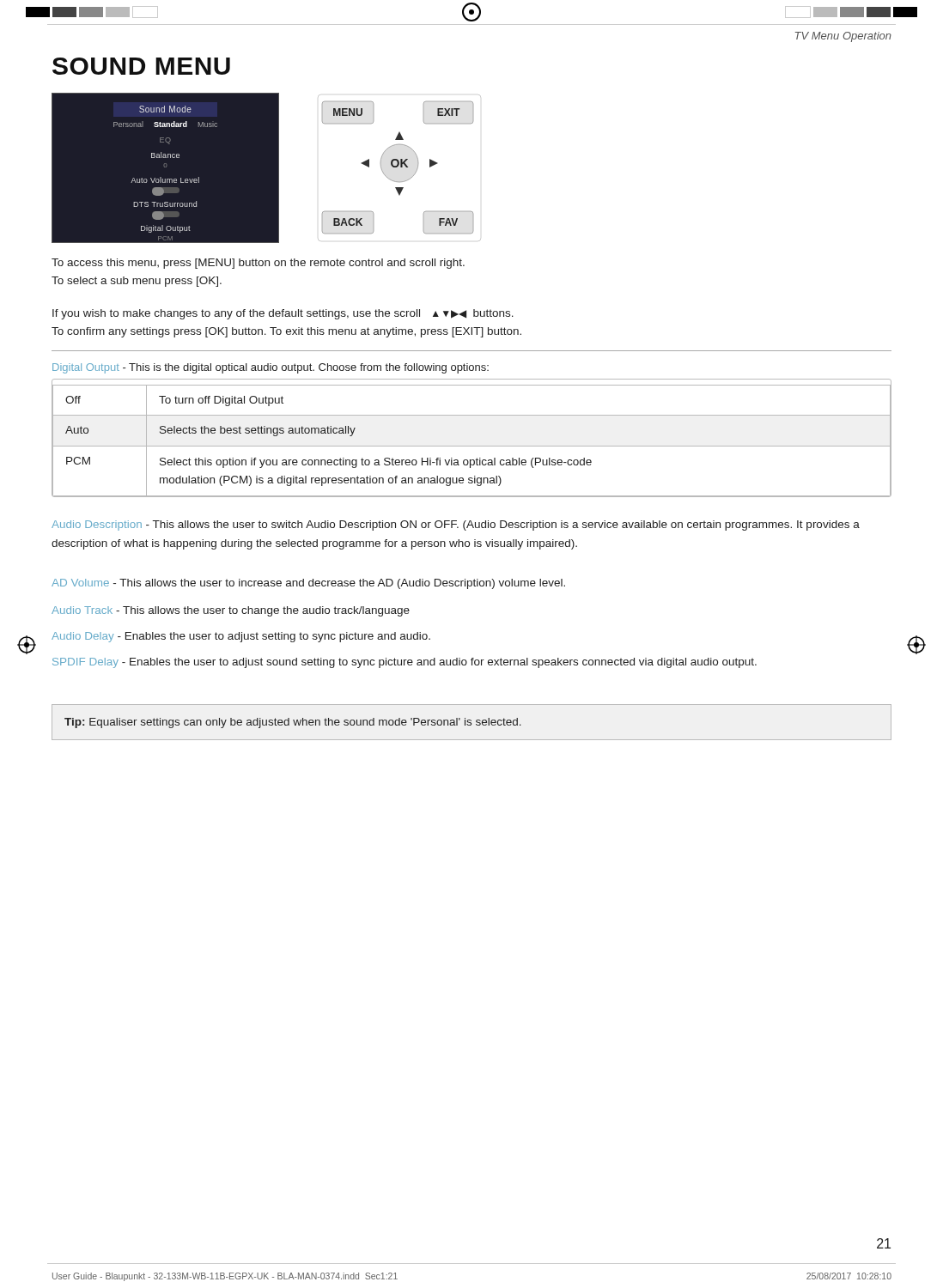Click on the screenshot
This screenshot has height=1288, width=943.
click(165, 168)
